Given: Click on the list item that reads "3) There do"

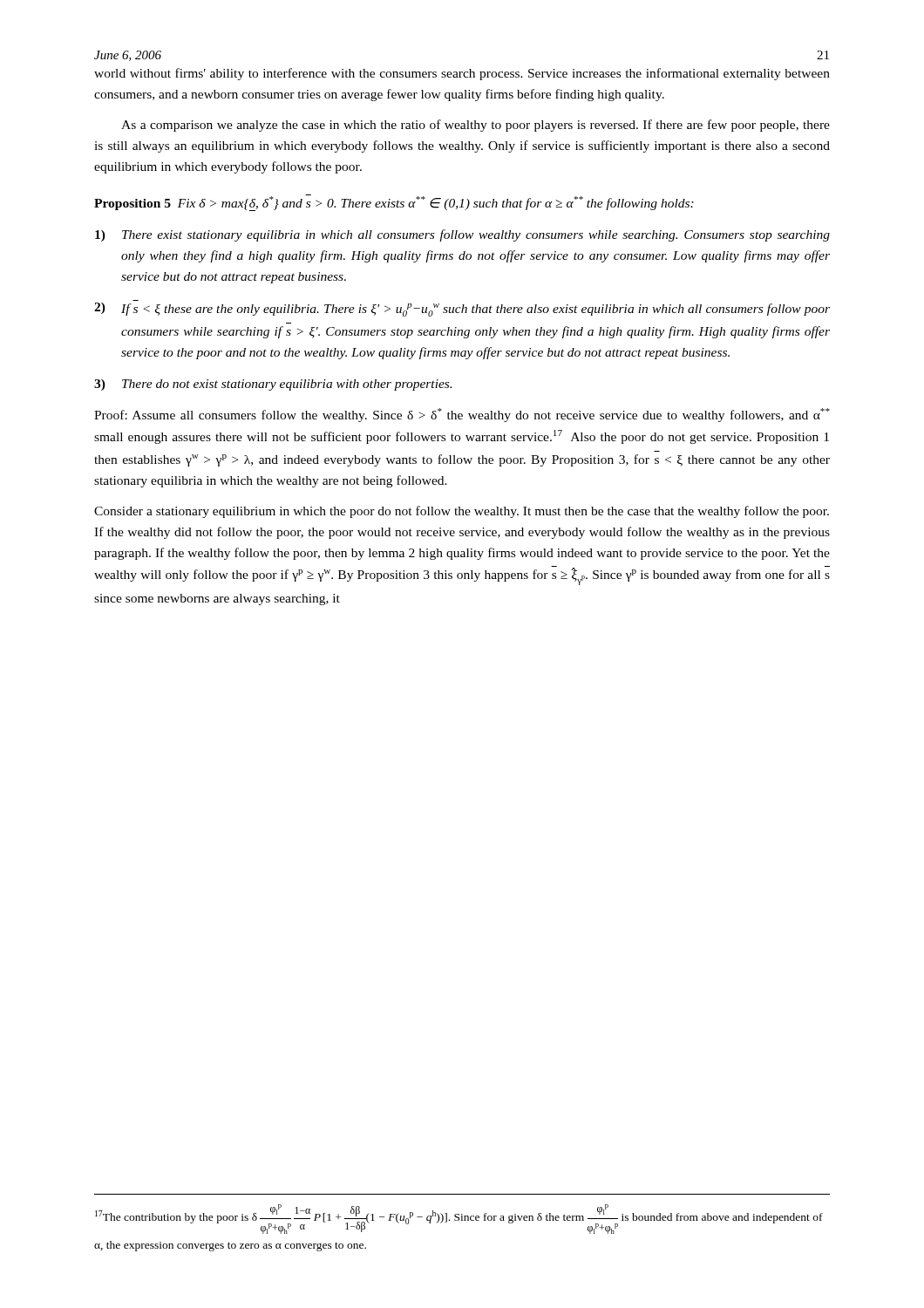Looking at the screenshot, I should [x=462, y=383].
